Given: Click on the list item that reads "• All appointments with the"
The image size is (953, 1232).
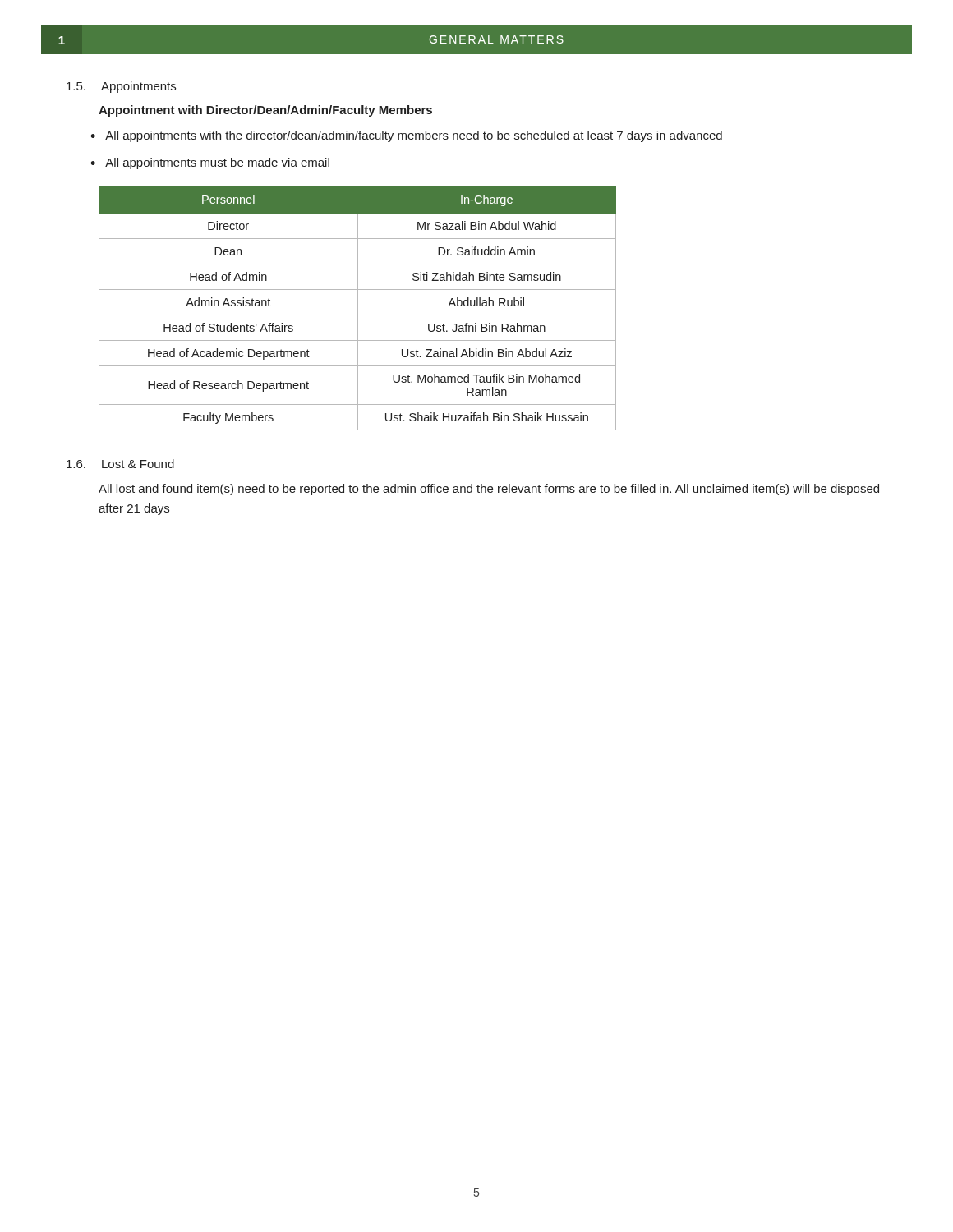Looking at the screenshot, I should coord(407,137).
